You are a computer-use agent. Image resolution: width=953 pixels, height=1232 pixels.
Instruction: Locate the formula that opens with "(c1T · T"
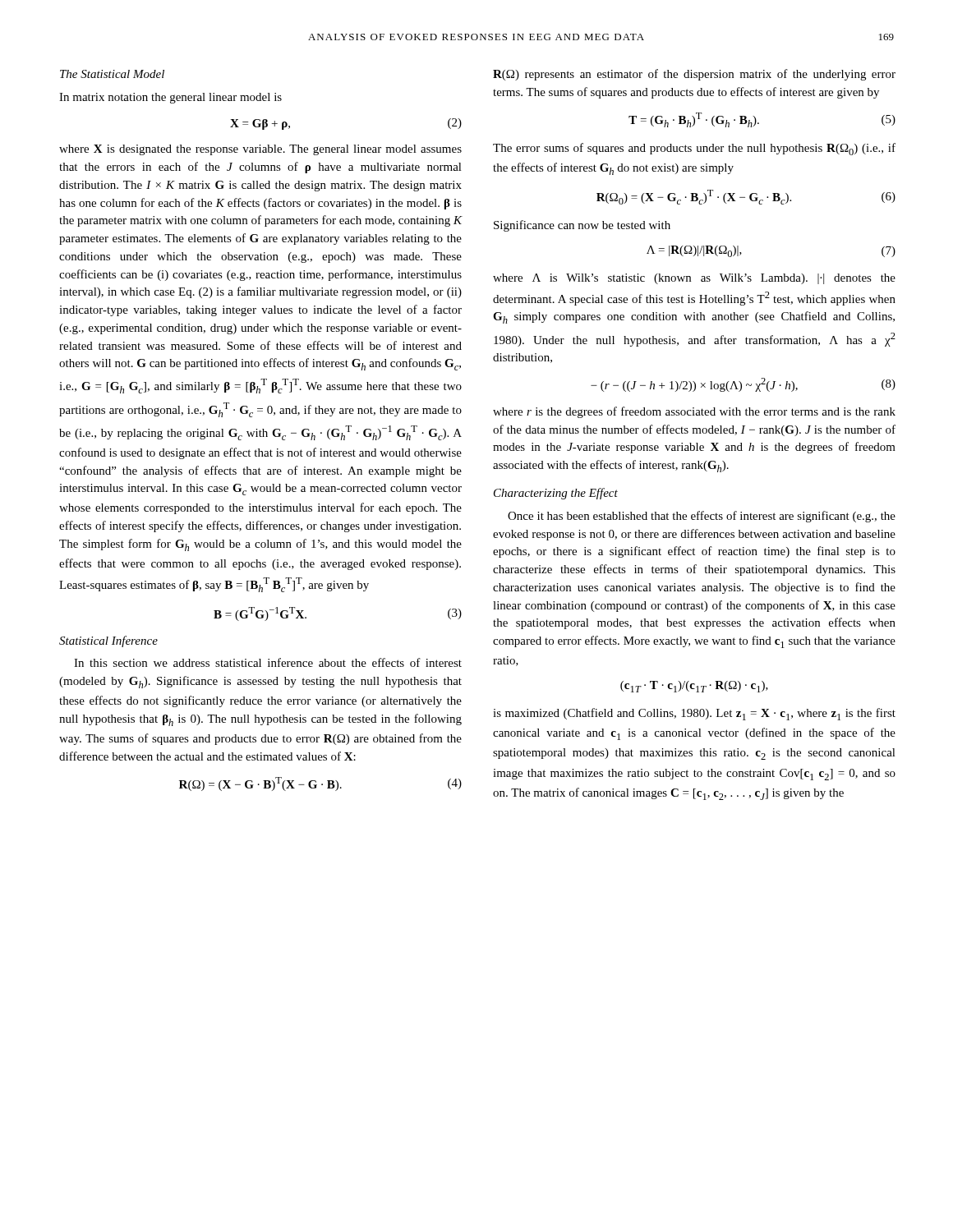694,687
